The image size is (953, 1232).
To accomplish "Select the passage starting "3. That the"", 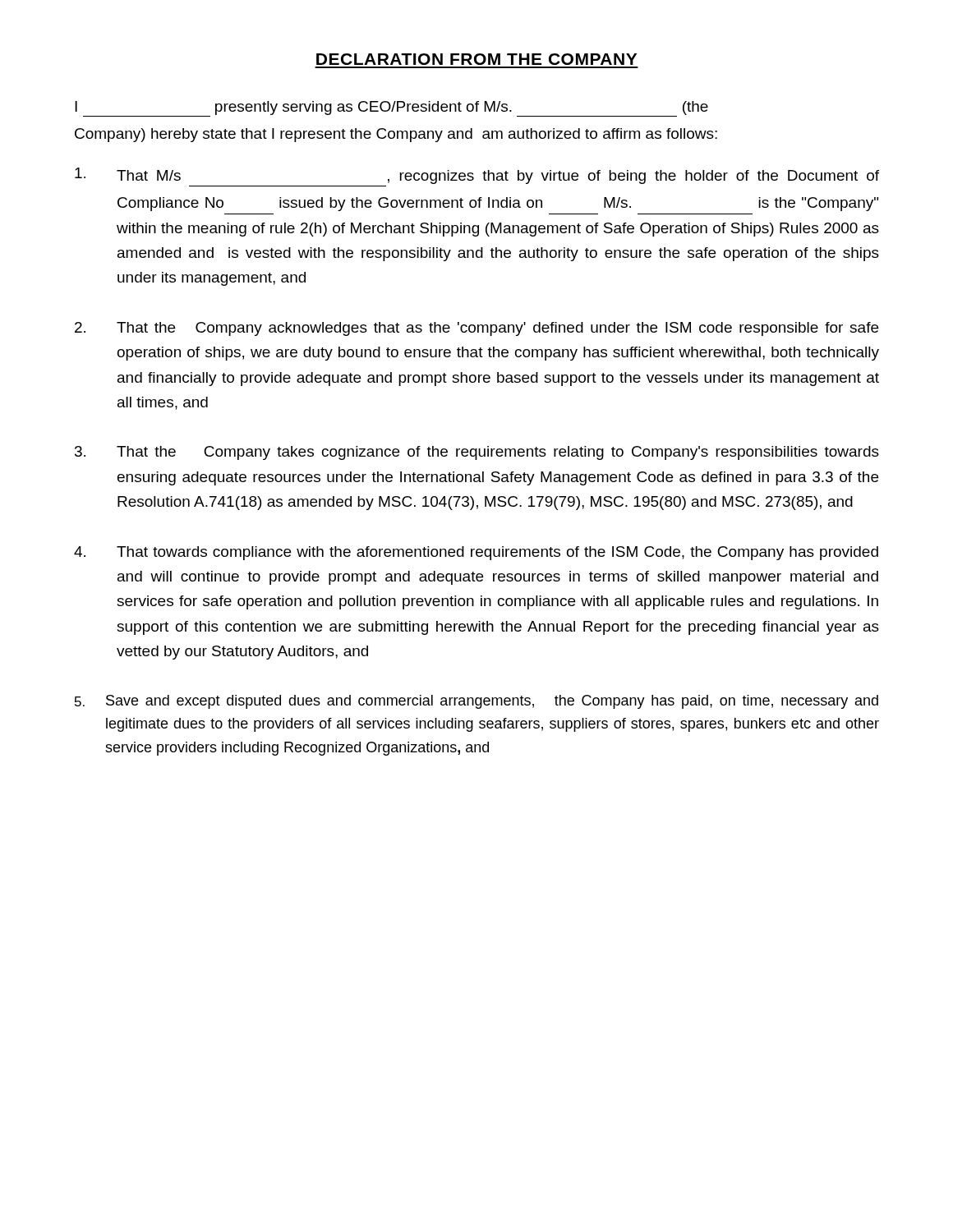I will click(476, 477).
